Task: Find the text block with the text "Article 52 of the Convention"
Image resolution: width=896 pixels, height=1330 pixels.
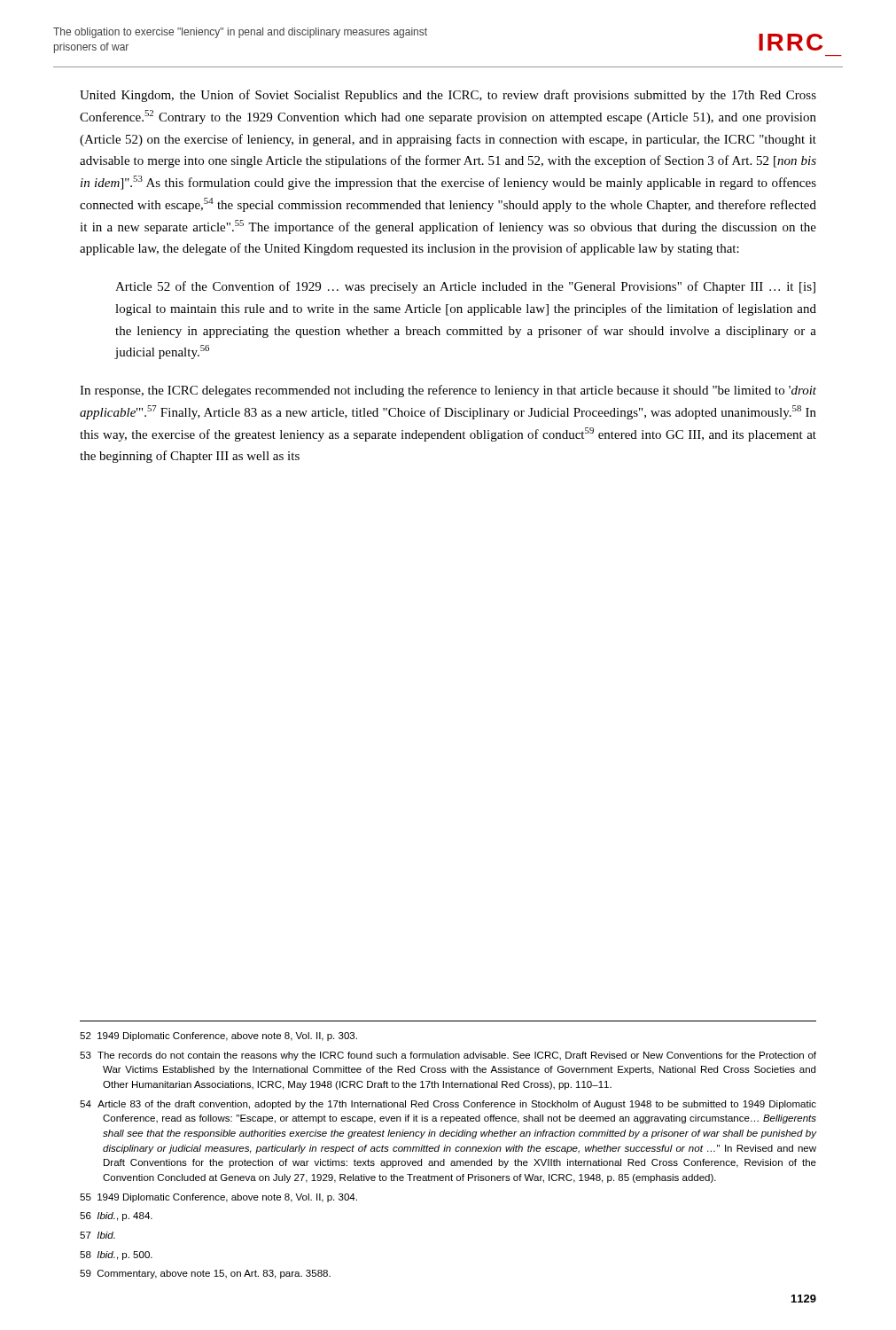Action: pos(466,319)
